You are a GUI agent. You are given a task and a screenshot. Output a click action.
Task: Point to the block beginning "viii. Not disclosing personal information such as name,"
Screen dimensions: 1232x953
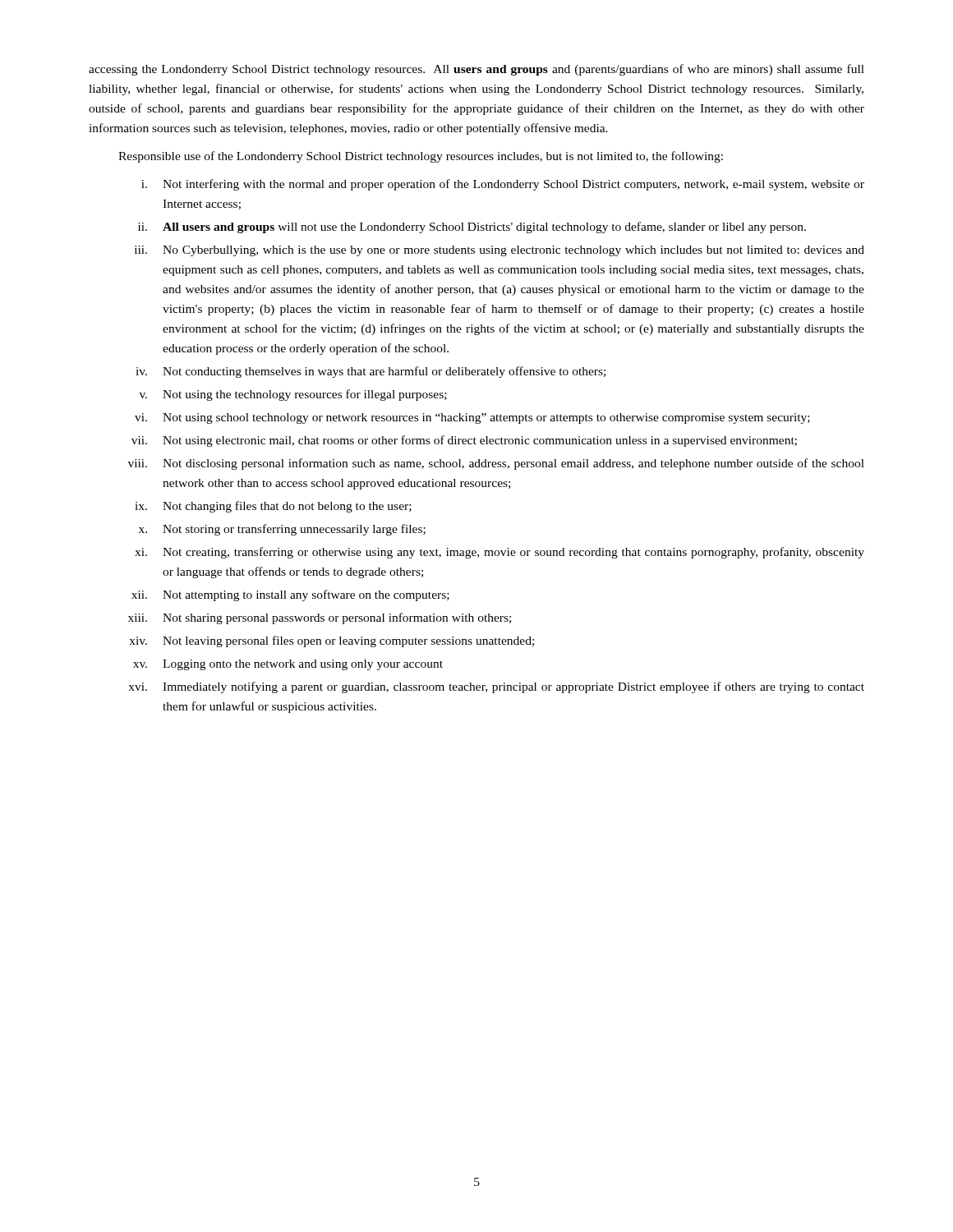point(476,473)
